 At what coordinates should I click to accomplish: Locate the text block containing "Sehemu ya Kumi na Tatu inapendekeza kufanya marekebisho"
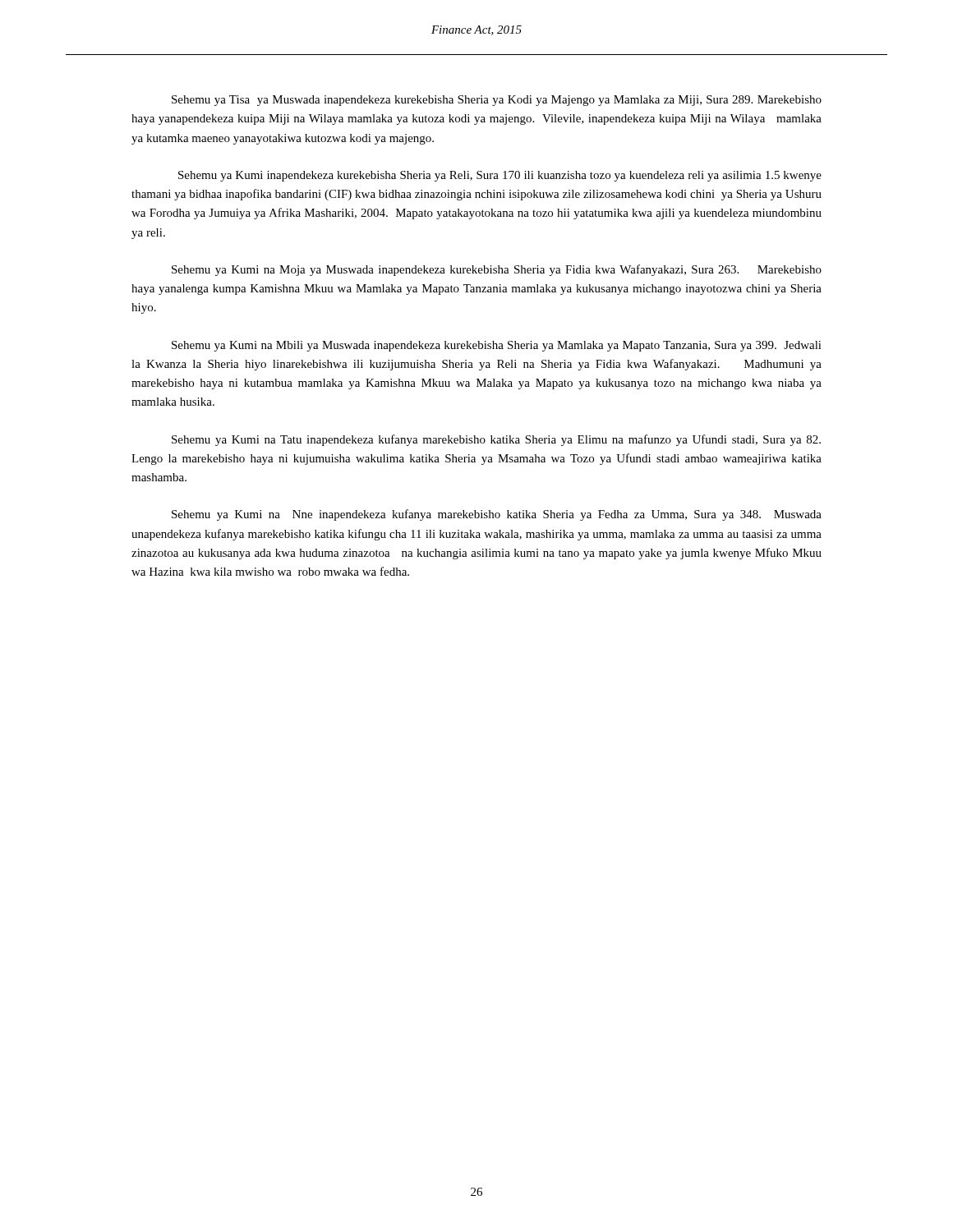[476, 458]
